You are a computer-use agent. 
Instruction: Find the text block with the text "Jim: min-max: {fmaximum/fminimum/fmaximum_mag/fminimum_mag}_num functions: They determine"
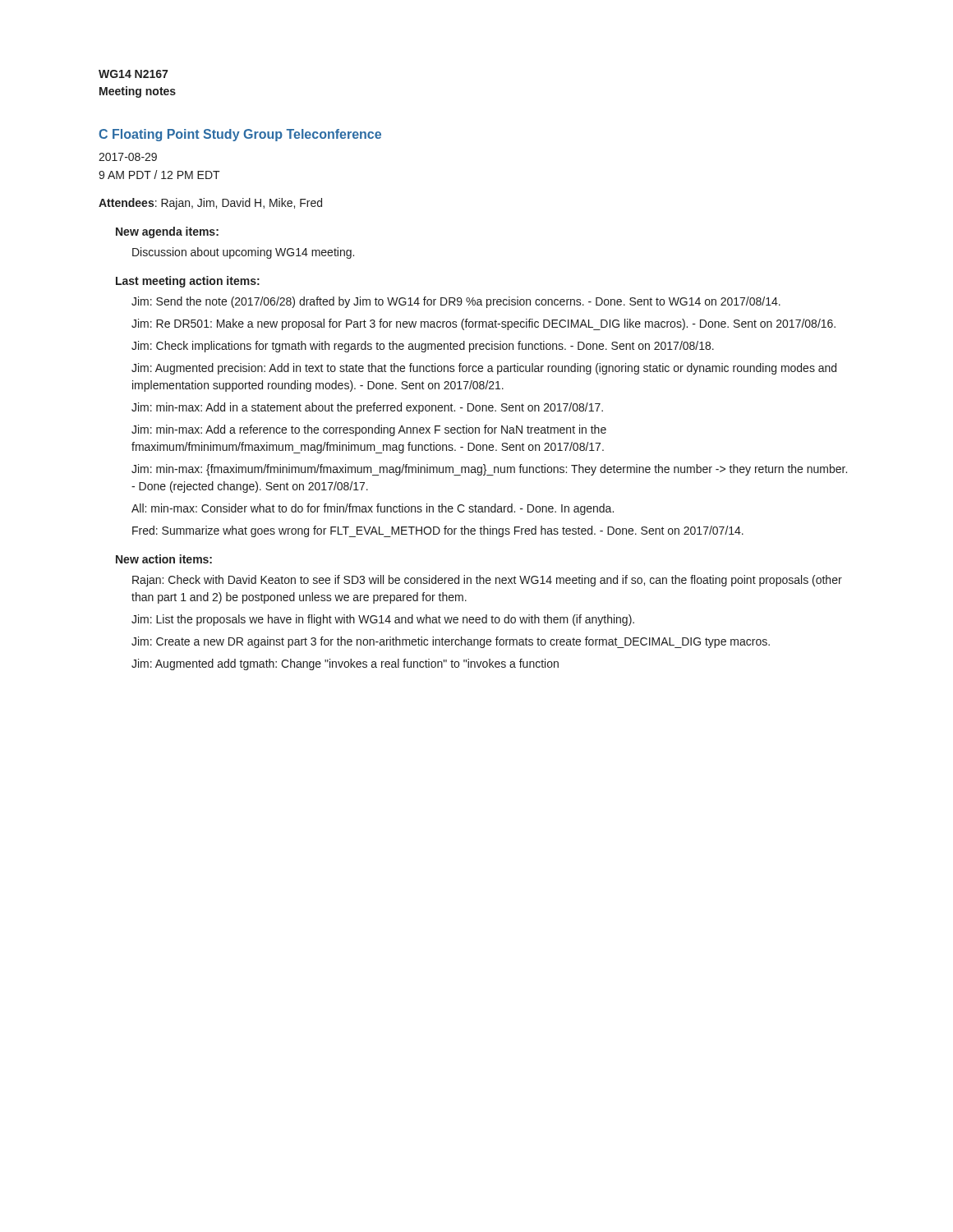pyautogui.click(x=490, y=477)
